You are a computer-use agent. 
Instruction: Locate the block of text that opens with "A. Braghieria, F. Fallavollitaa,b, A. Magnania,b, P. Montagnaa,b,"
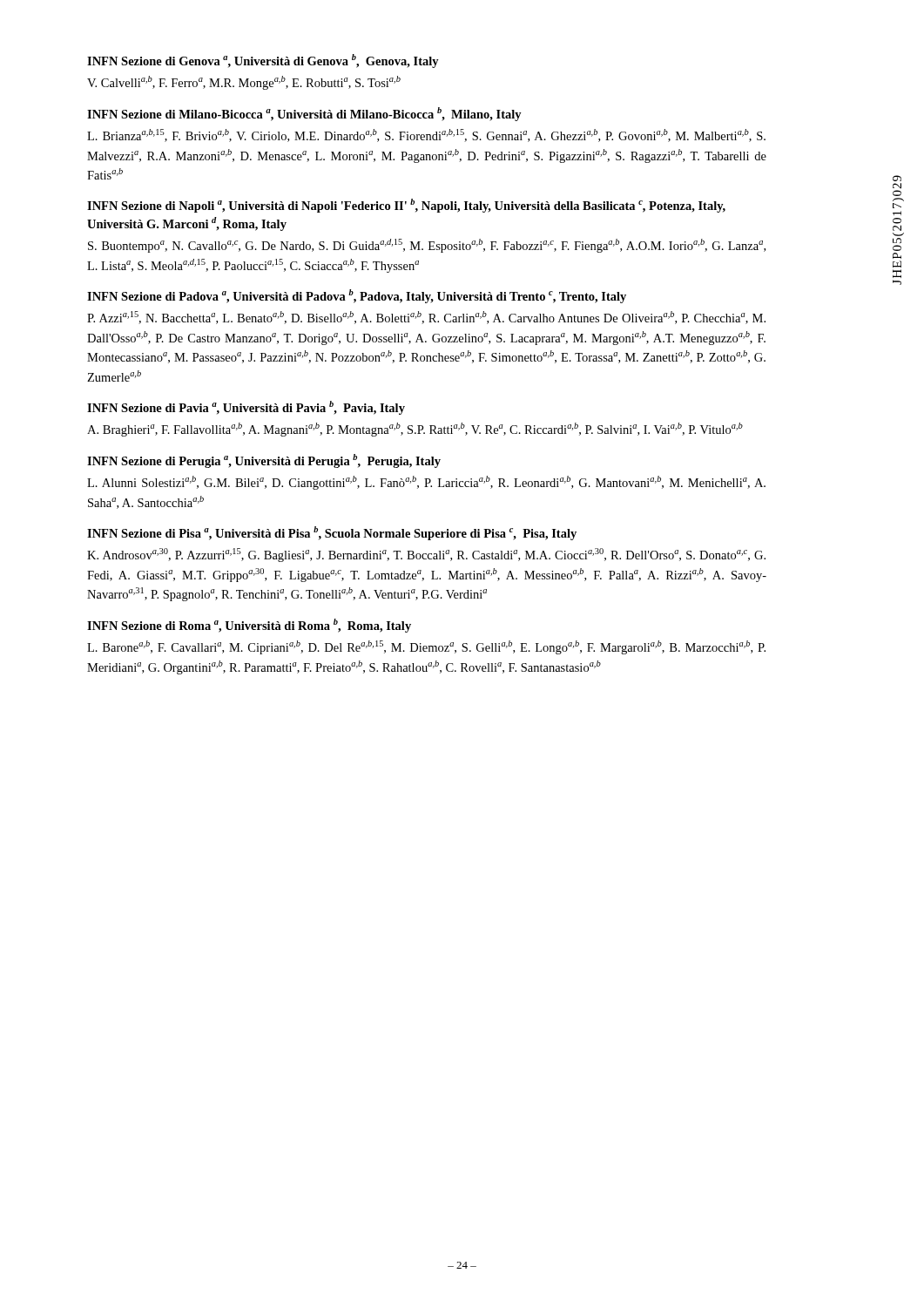(415, 429)
